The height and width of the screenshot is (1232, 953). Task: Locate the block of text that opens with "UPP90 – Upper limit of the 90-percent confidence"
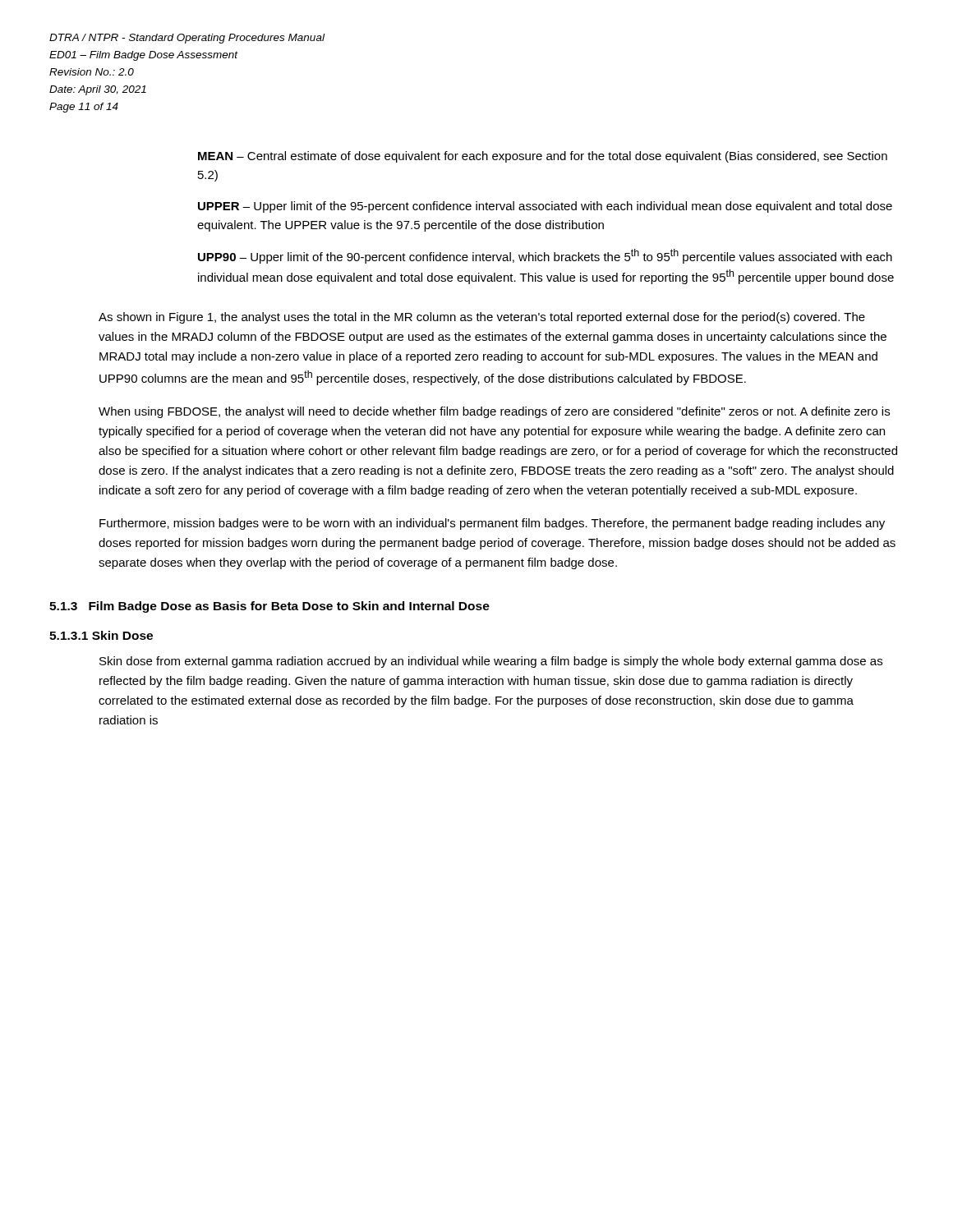coord(546,266)
